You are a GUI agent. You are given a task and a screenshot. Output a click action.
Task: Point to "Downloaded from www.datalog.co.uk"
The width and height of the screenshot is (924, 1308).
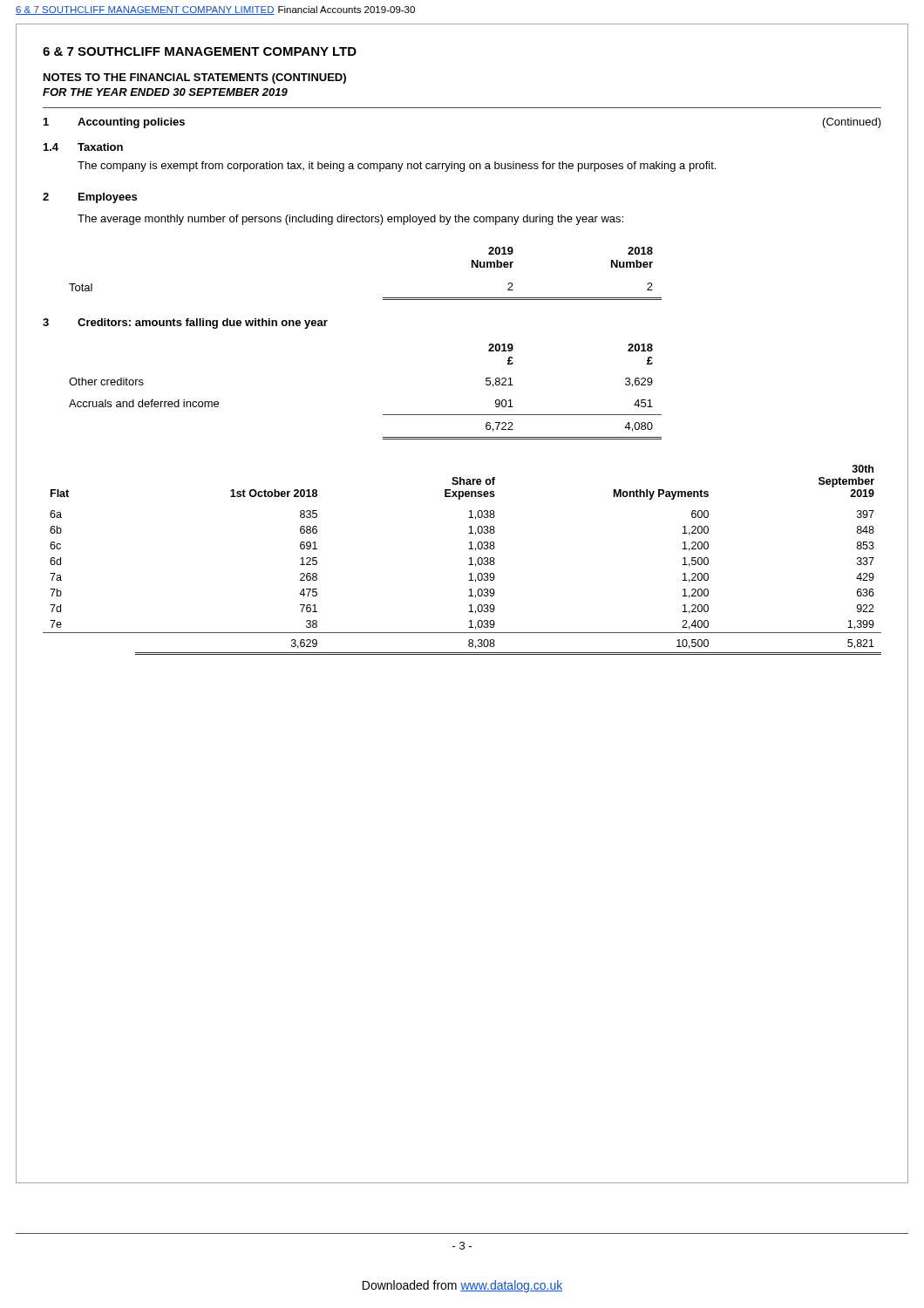[462, 1285]
